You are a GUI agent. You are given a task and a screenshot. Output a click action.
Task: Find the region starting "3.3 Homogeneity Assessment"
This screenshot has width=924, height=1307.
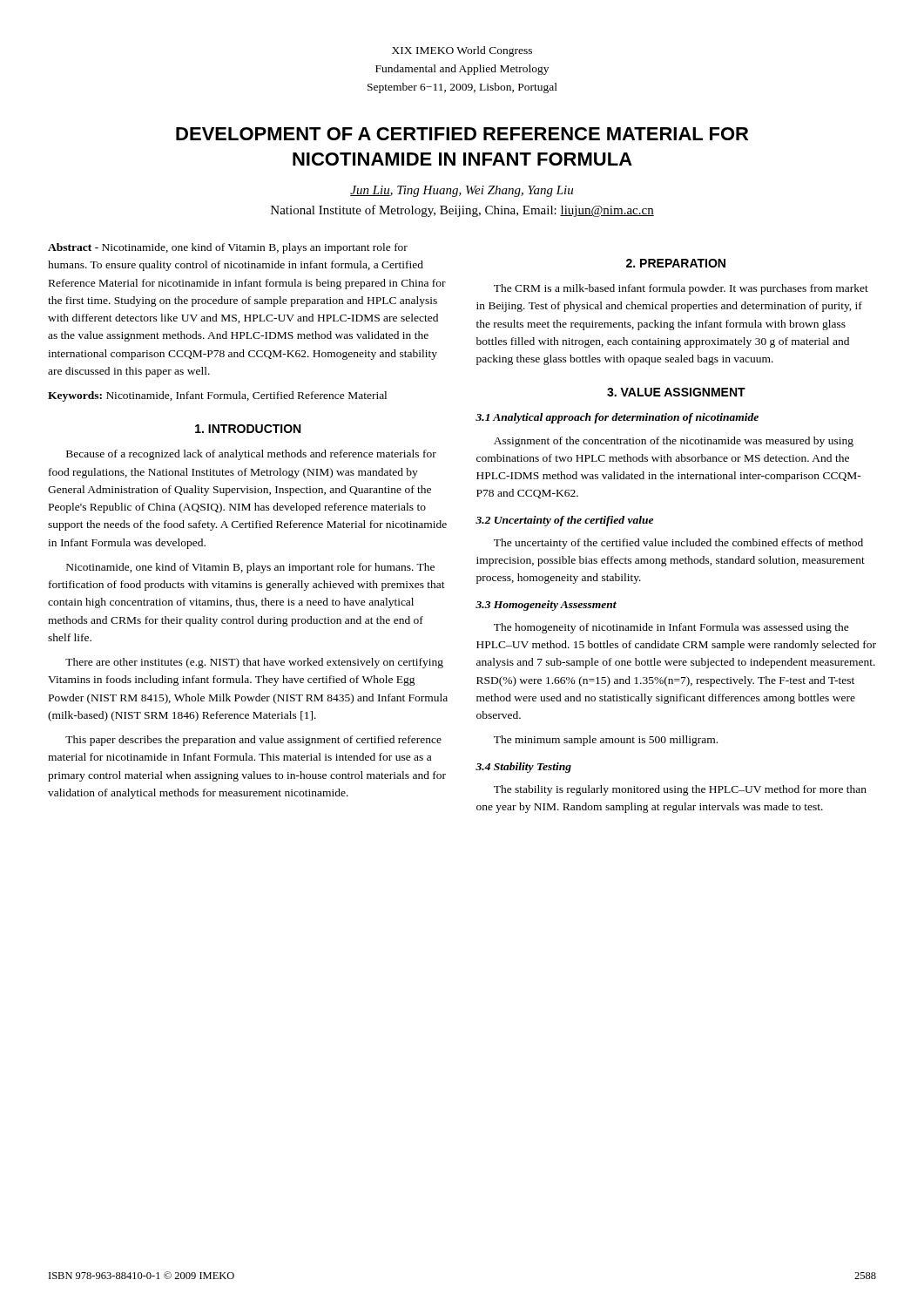[x=546, y=604]
